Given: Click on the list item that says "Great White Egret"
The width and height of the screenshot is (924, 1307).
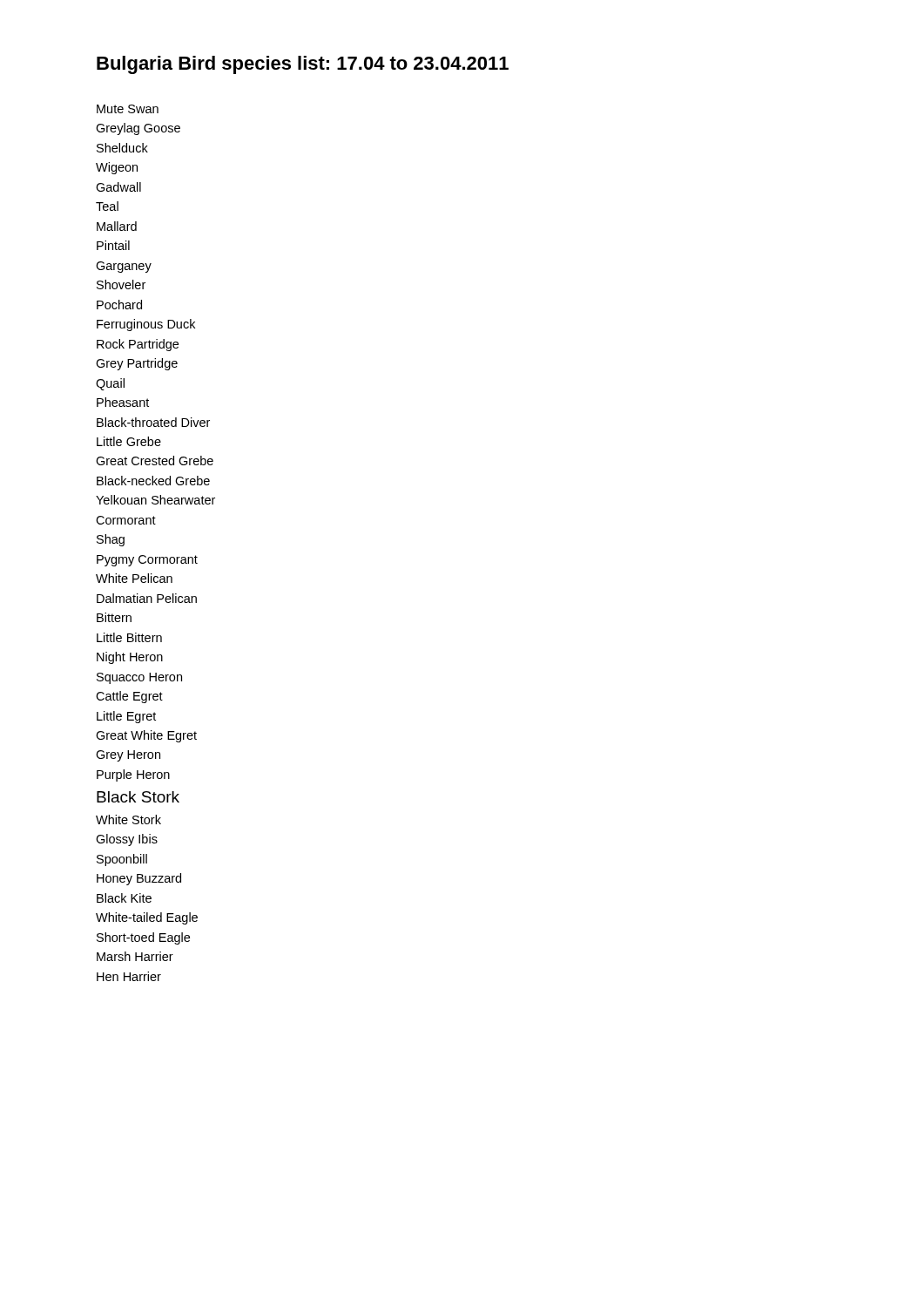Looking at the screenshot, I should [x=146, y=735].
